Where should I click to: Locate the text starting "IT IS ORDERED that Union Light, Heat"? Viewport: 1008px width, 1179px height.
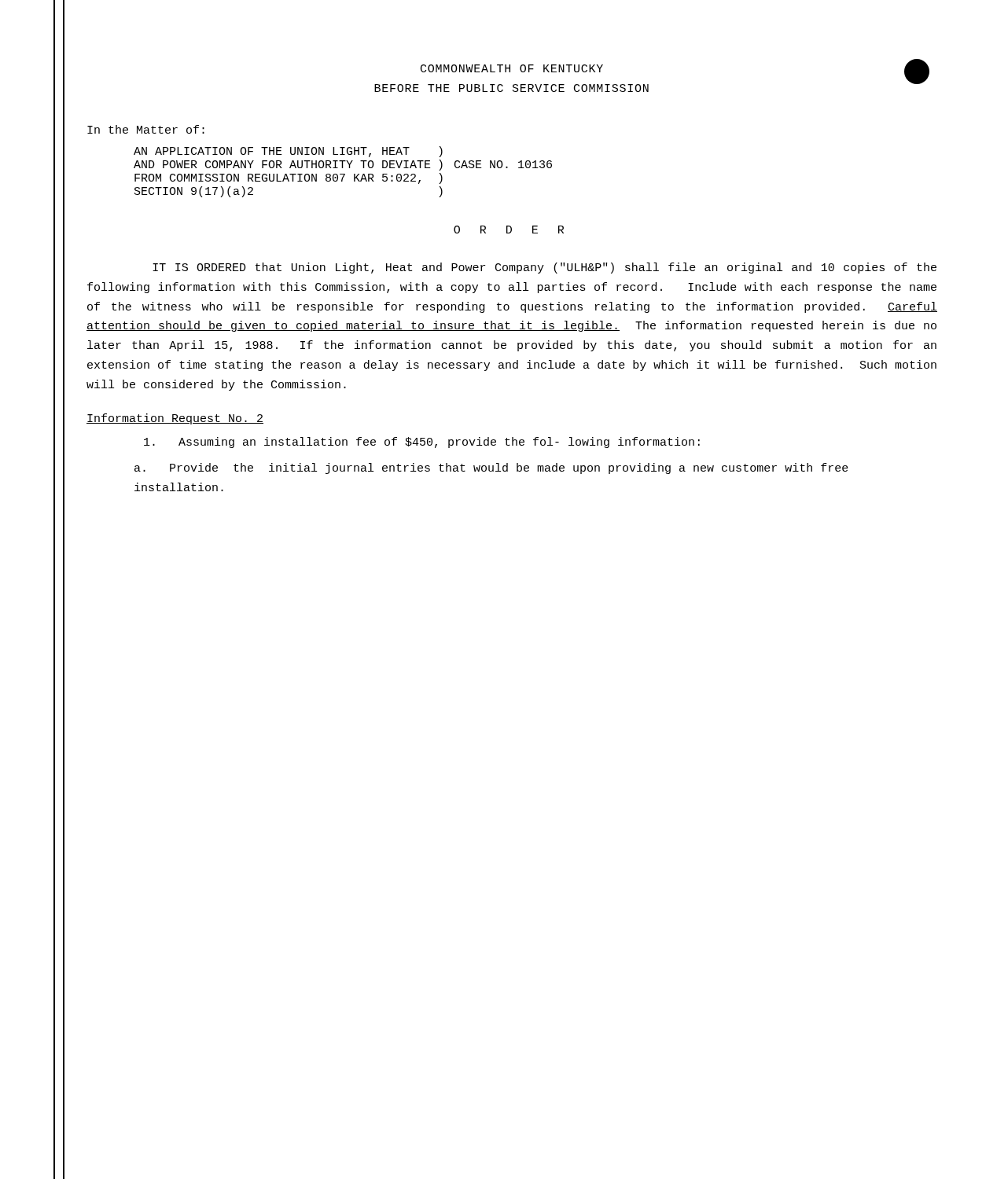pos(512,327)
